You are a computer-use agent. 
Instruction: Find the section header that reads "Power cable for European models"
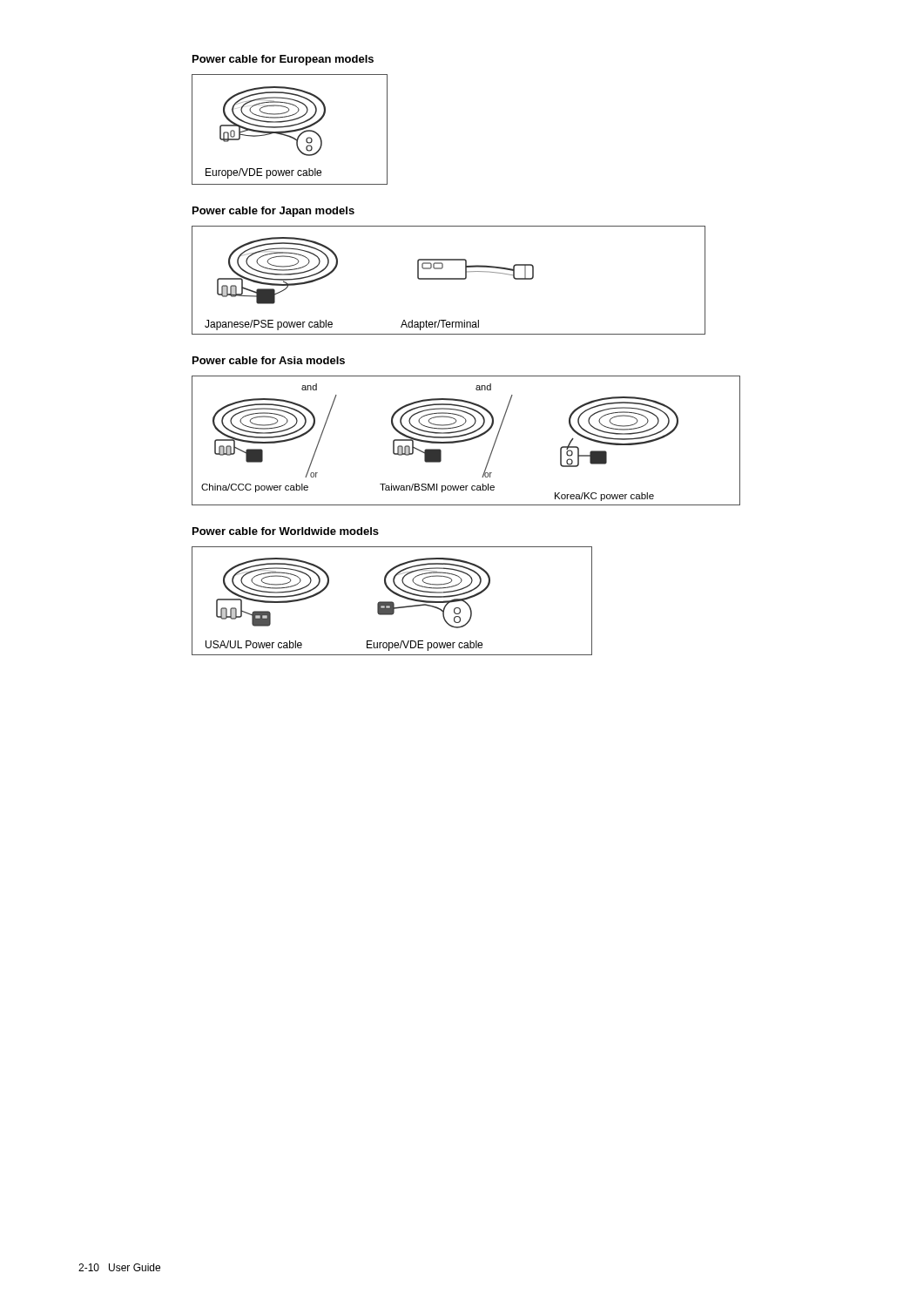tap(283, 59)
